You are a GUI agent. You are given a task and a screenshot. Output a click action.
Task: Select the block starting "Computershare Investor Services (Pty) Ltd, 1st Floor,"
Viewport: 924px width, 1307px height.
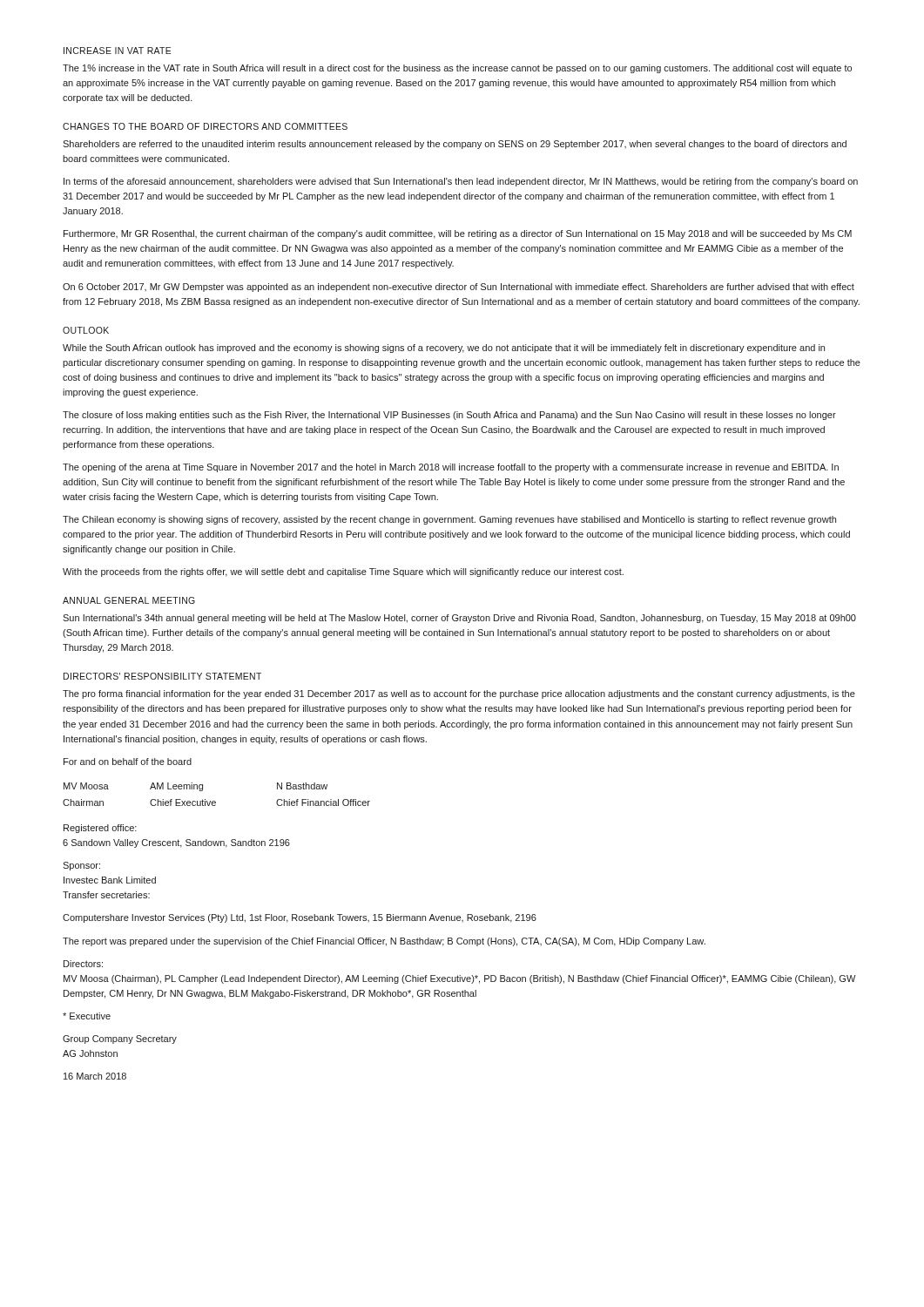coord(300,918)
